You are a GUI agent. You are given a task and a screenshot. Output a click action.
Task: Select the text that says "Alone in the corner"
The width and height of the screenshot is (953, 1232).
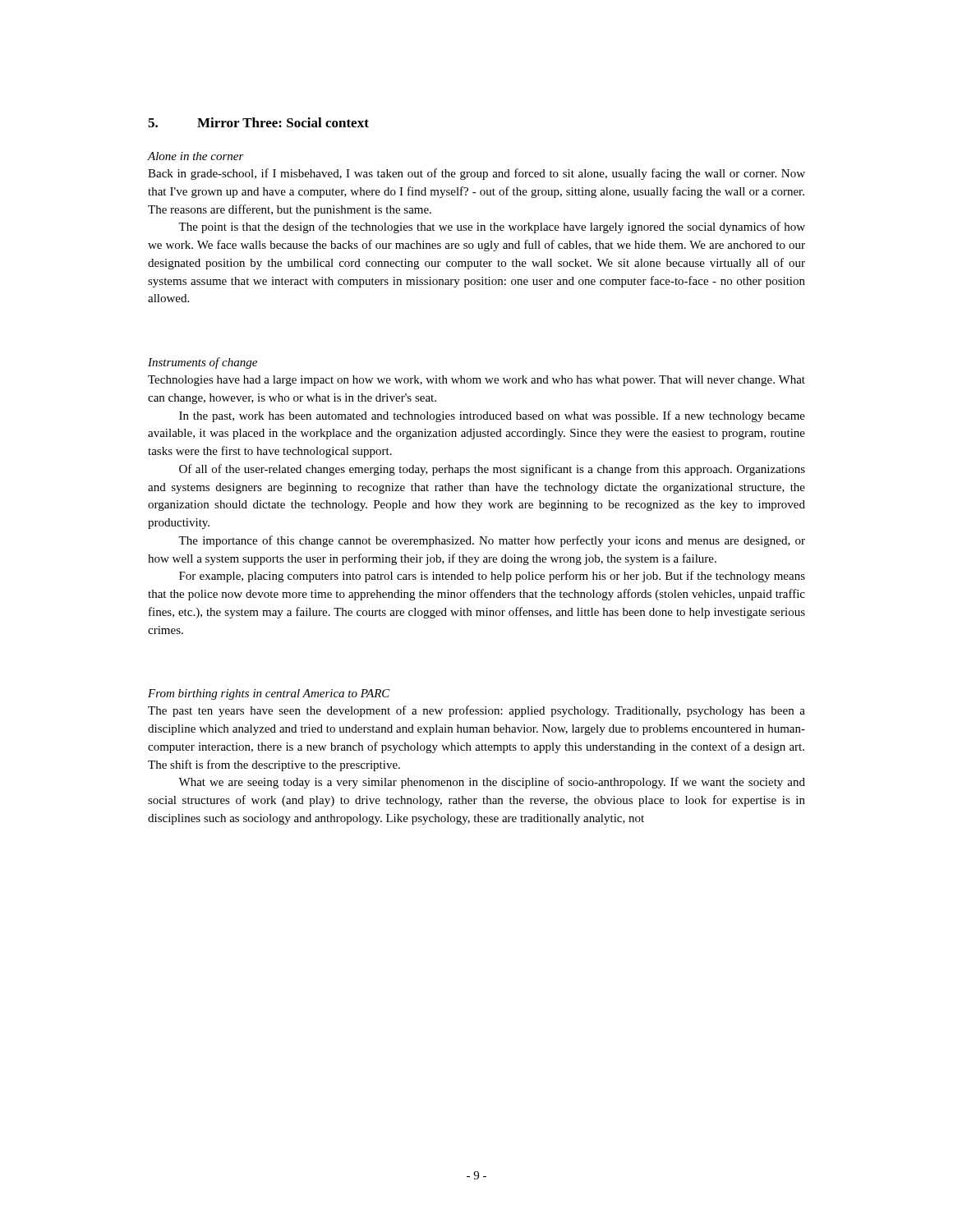click(196, 156)
